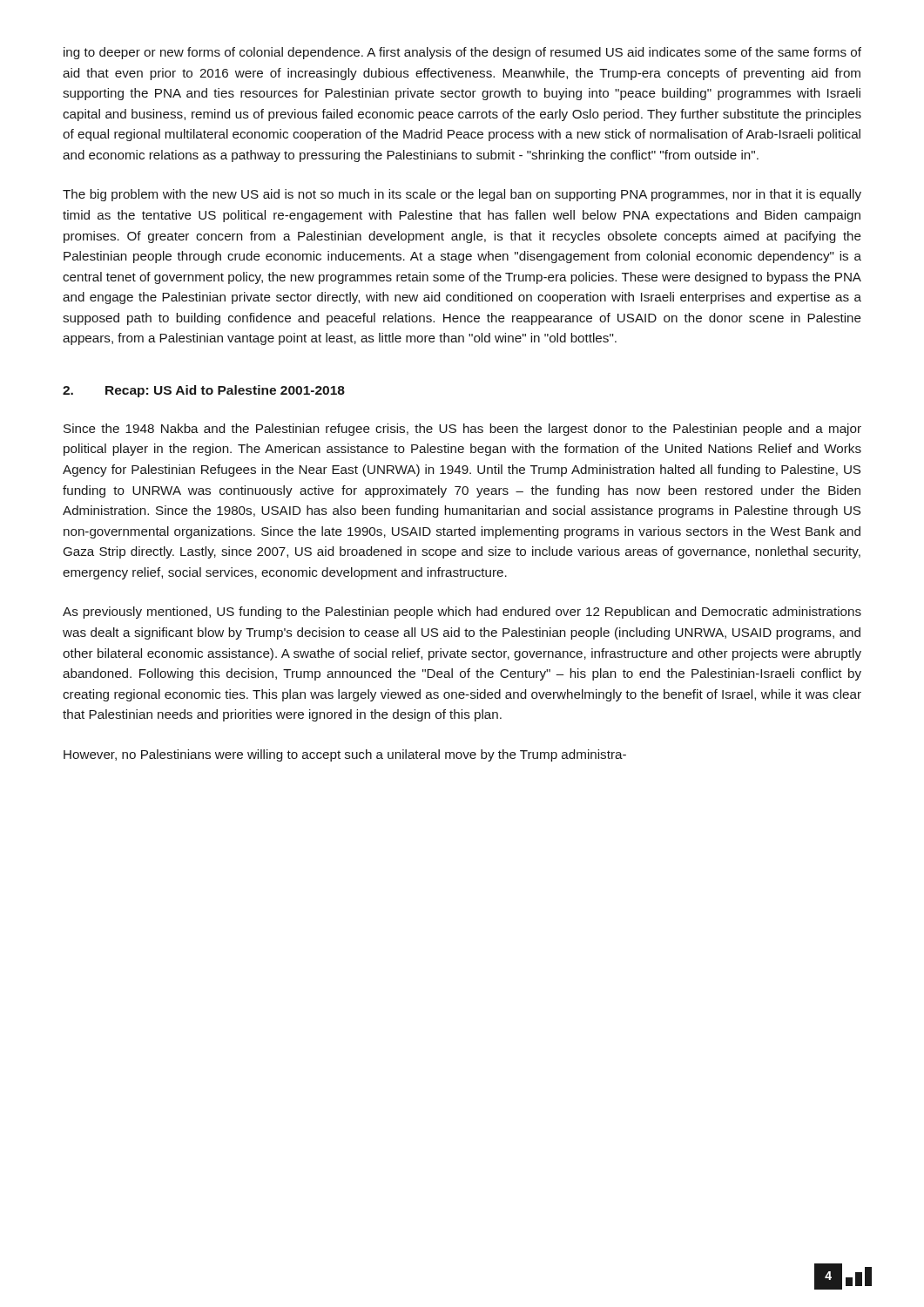The image size is (924, 1307).
Task: Point to the block beginning "The big problem"
Action: (462, 266)
